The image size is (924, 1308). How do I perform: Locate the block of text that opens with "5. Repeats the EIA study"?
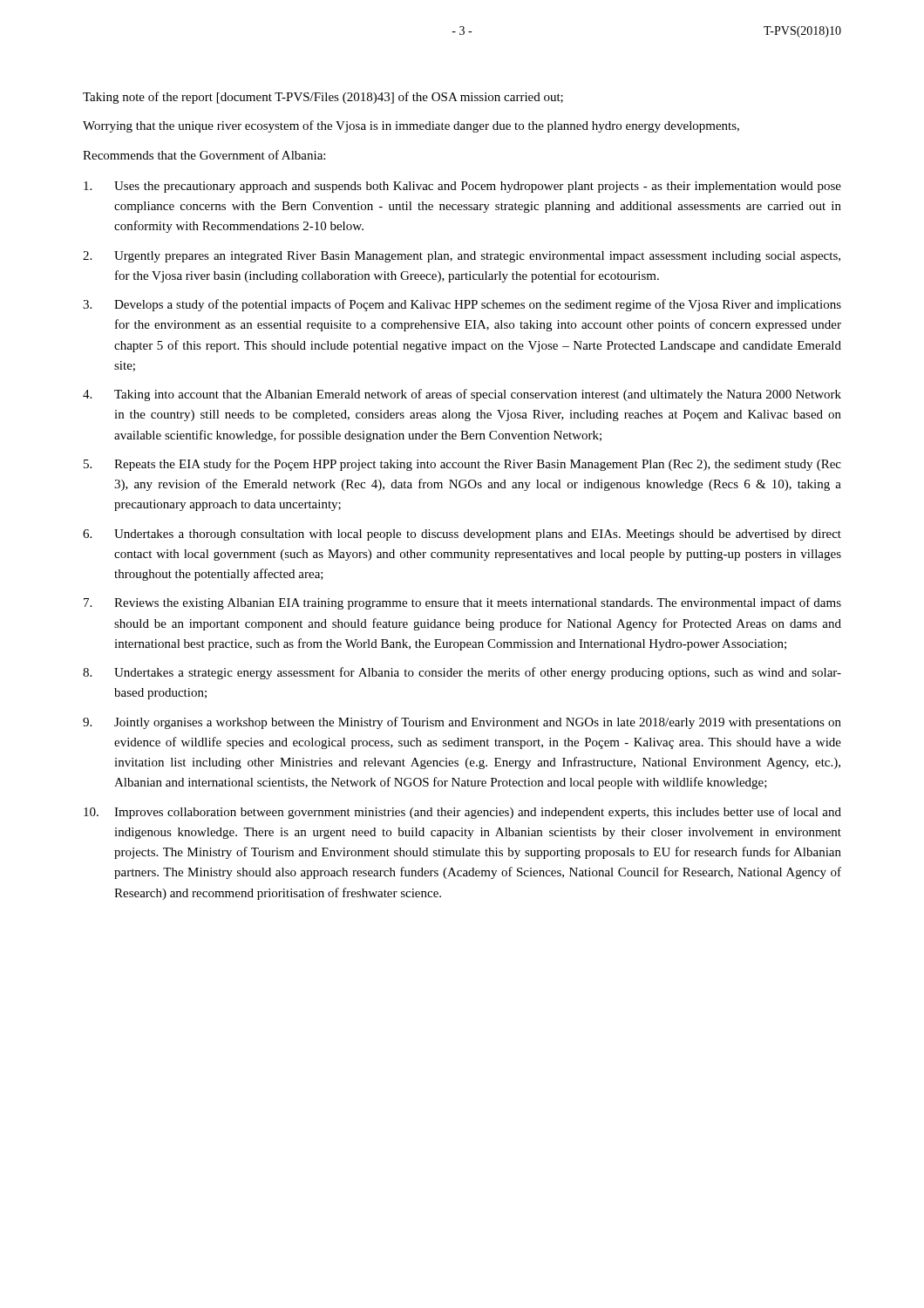tap(462, 485)
